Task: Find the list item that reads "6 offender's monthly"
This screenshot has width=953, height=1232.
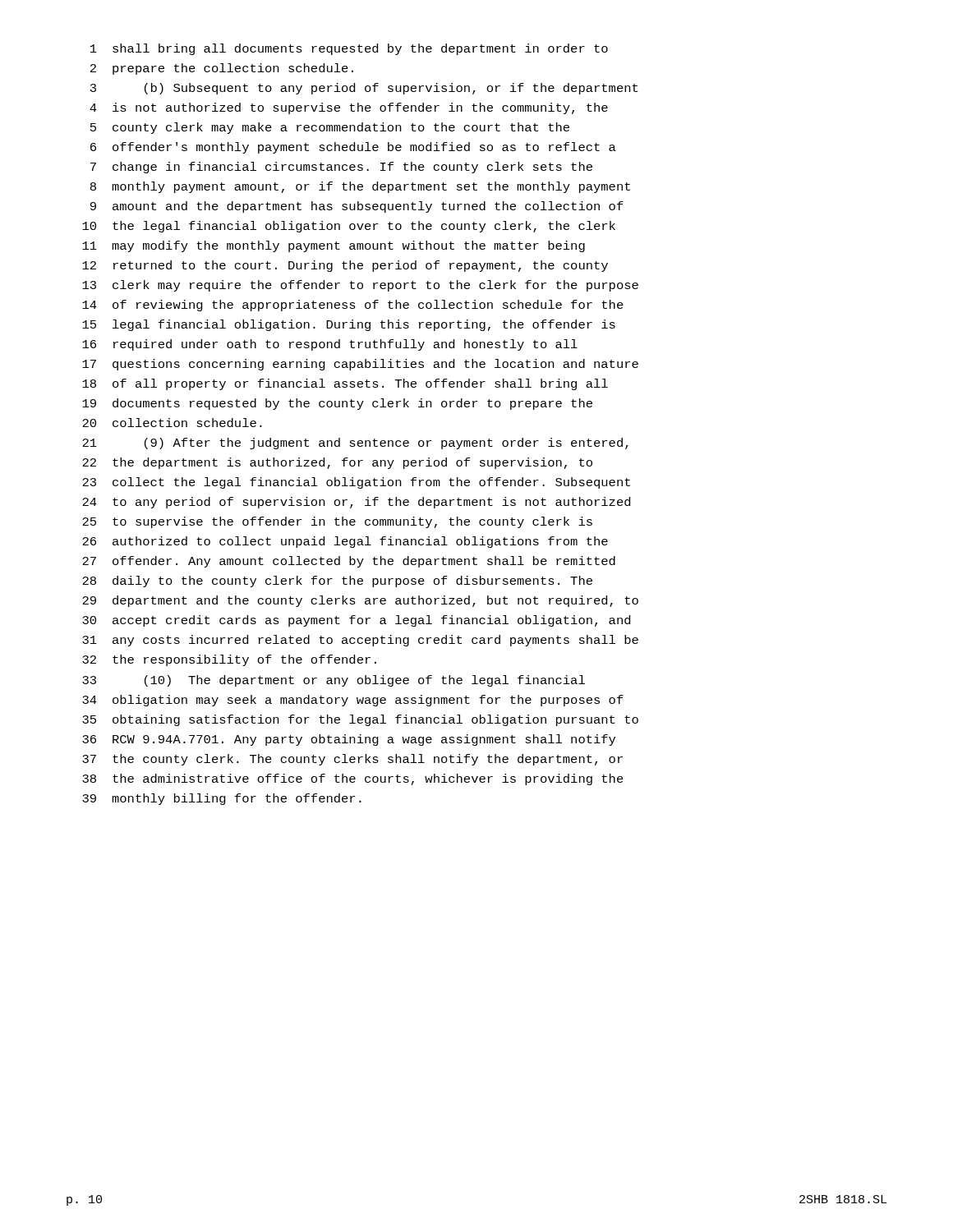Action: [x=341, y=148]
